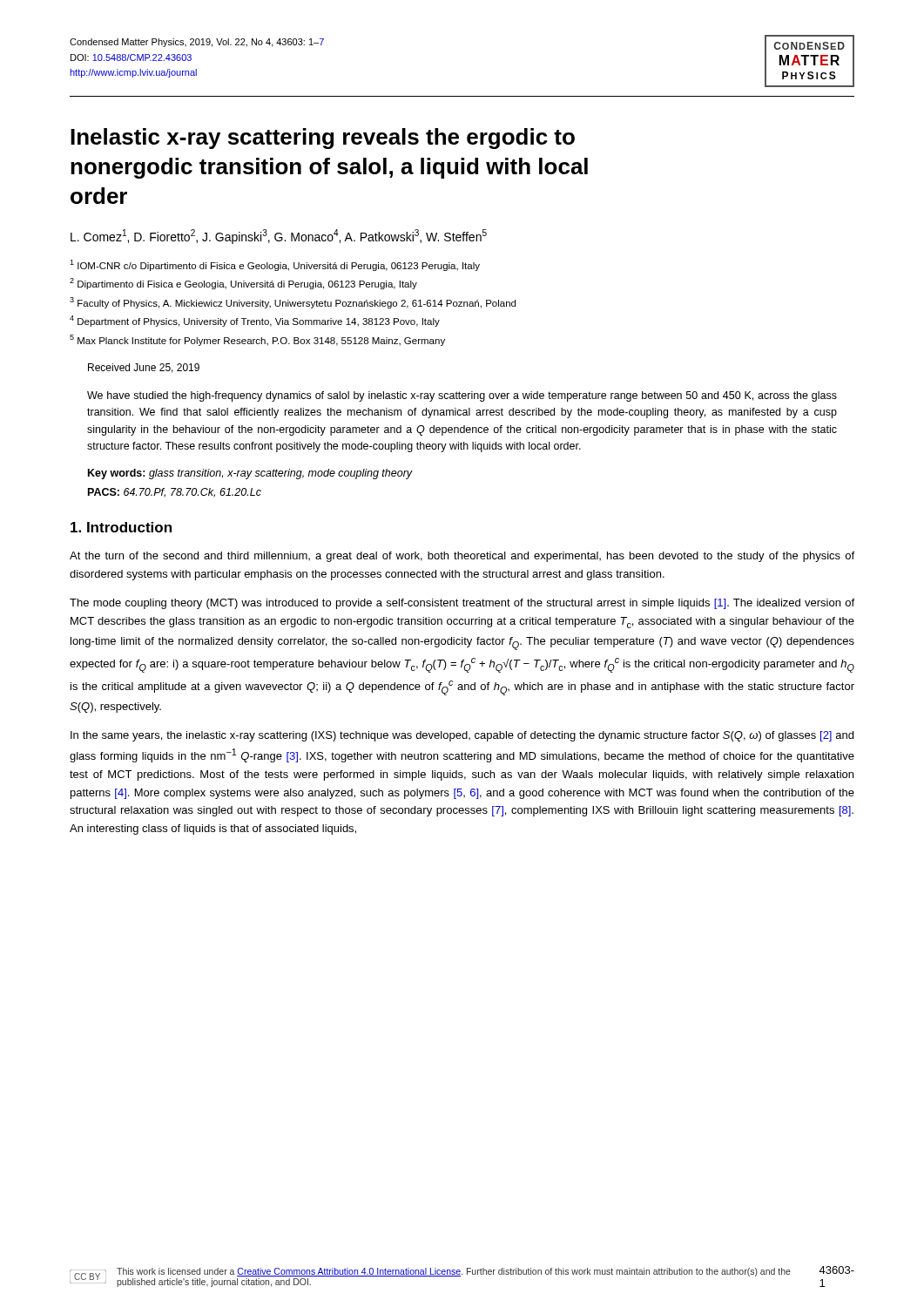Locate the text block that says "At the turn of the second and third"

462,565
